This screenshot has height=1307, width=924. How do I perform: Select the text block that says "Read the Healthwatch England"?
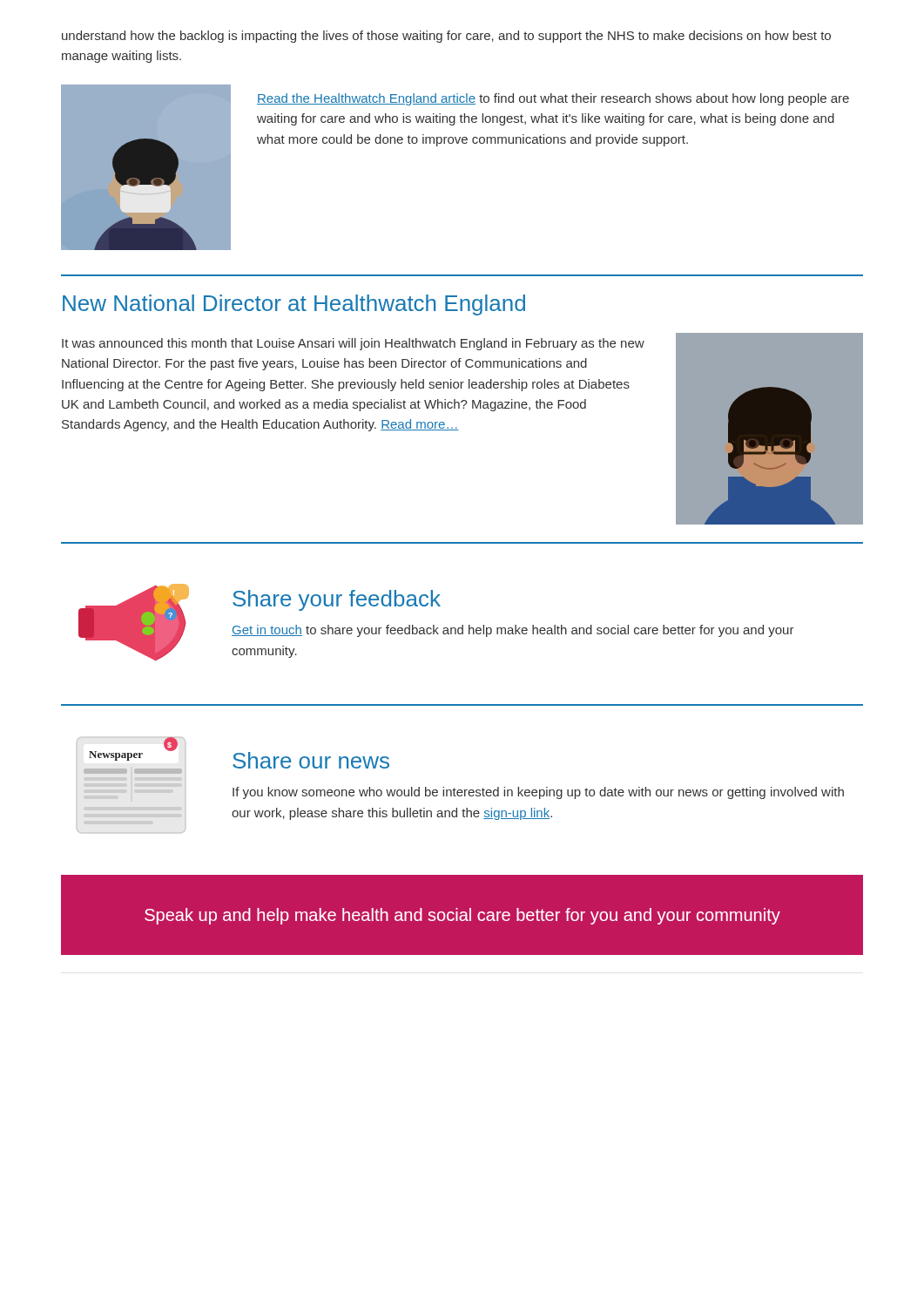(553, 118)
